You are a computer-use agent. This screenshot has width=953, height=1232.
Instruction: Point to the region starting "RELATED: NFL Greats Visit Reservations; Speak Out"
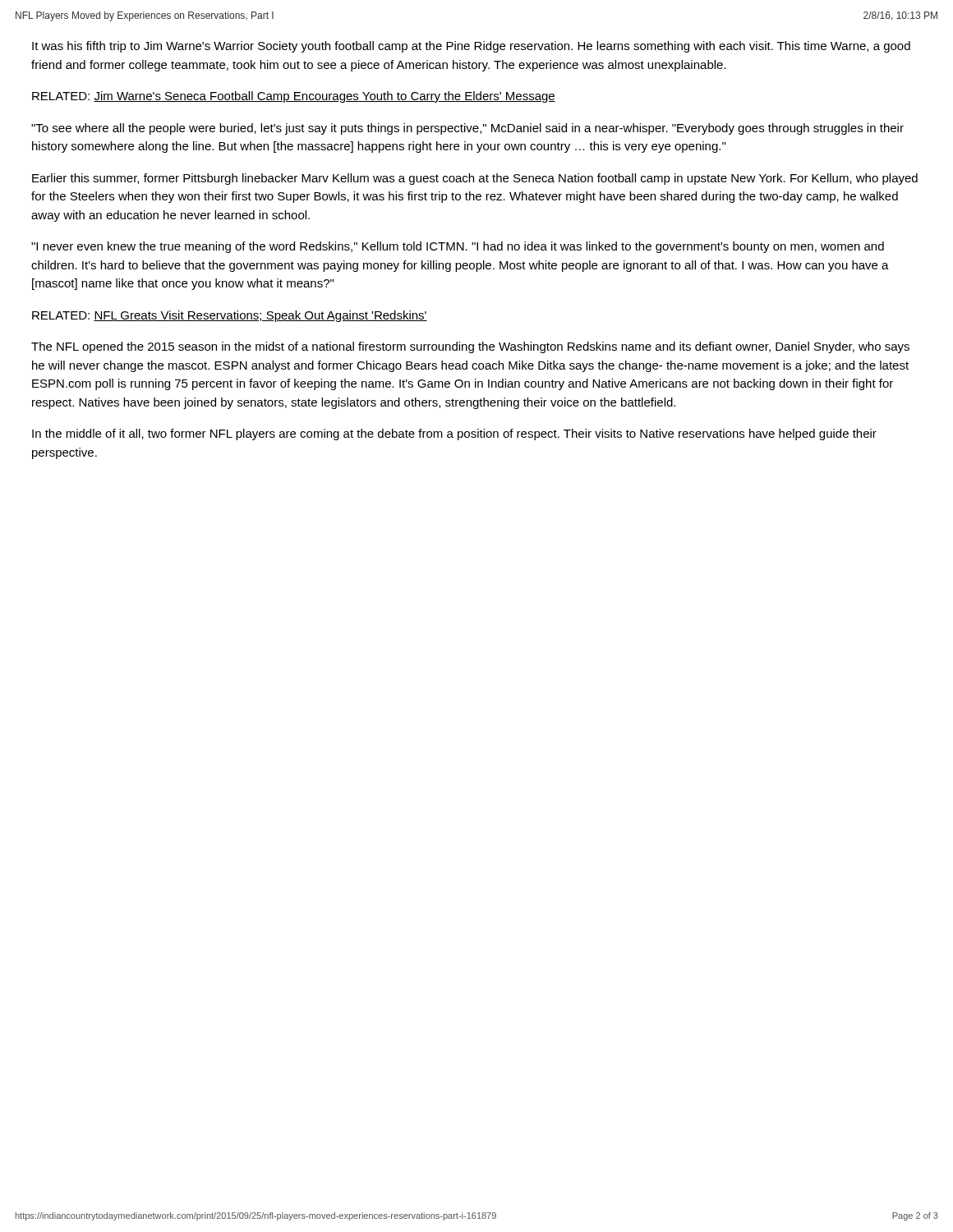pyautogui.click(x=229, y=315)
